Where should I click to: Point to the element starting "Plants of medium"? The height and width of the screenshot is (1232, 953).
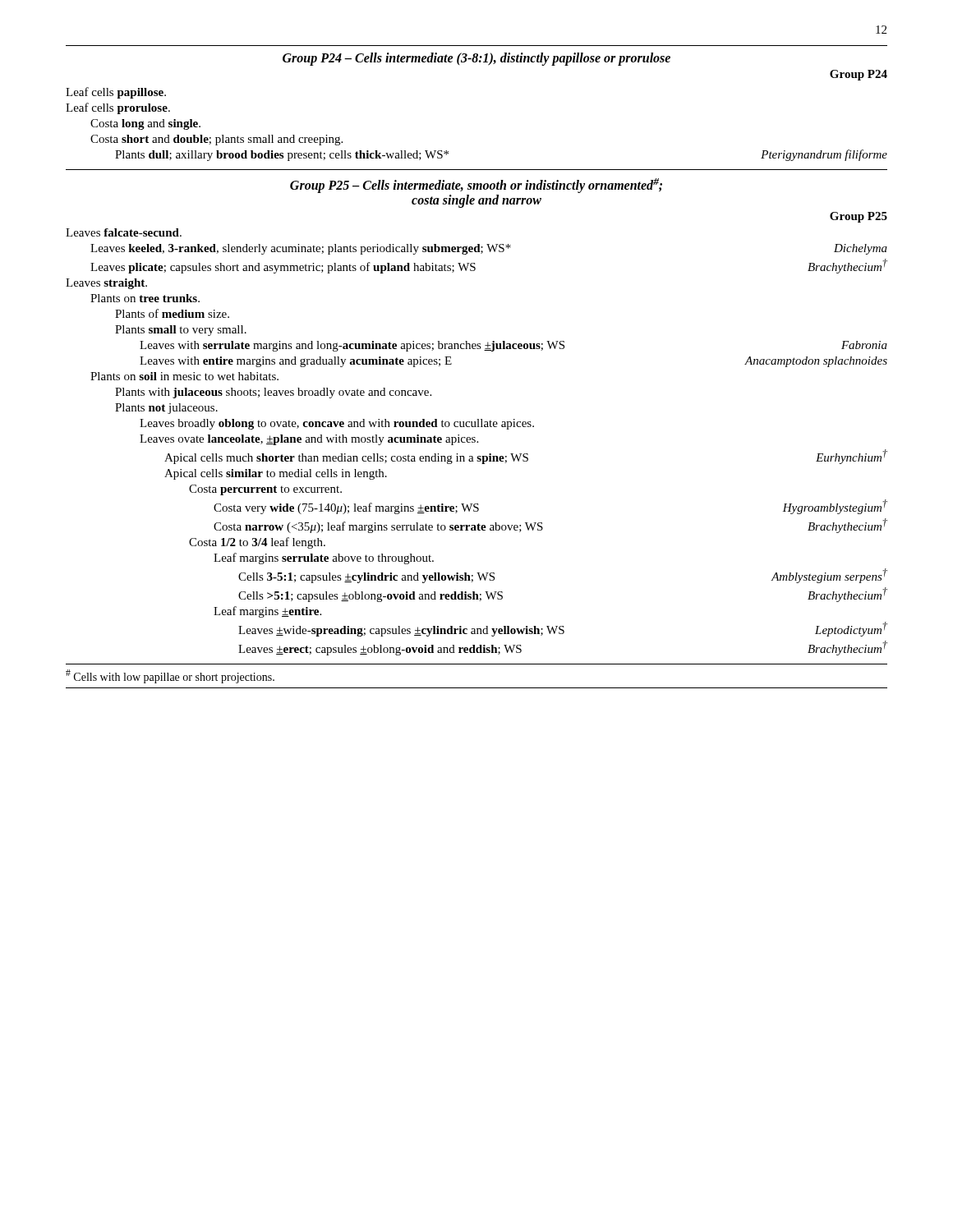173,314
